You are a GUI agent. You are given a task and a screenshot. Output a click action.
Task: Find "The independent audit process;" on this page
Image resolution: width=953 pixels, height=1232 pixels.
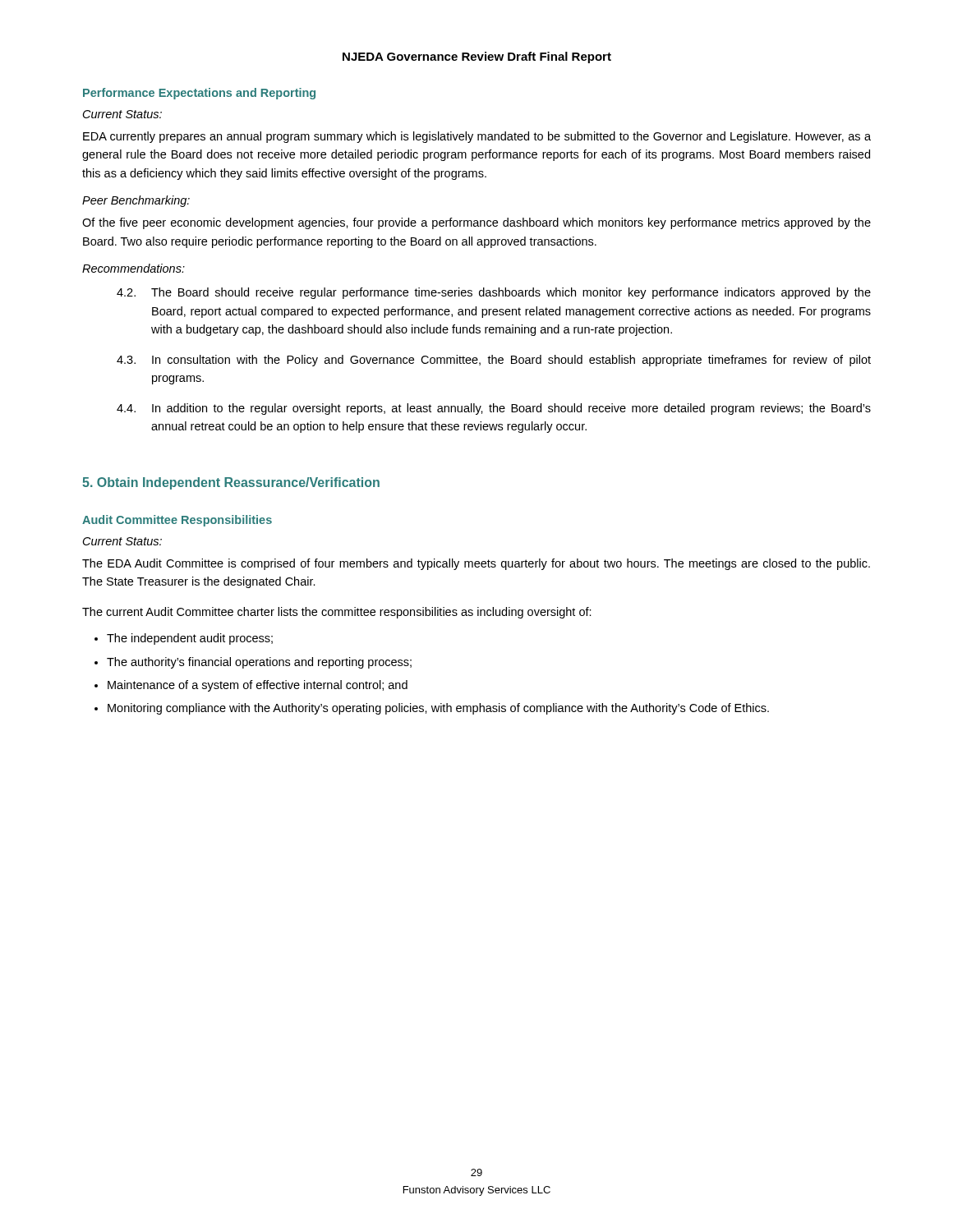click(x=190, y=638)
